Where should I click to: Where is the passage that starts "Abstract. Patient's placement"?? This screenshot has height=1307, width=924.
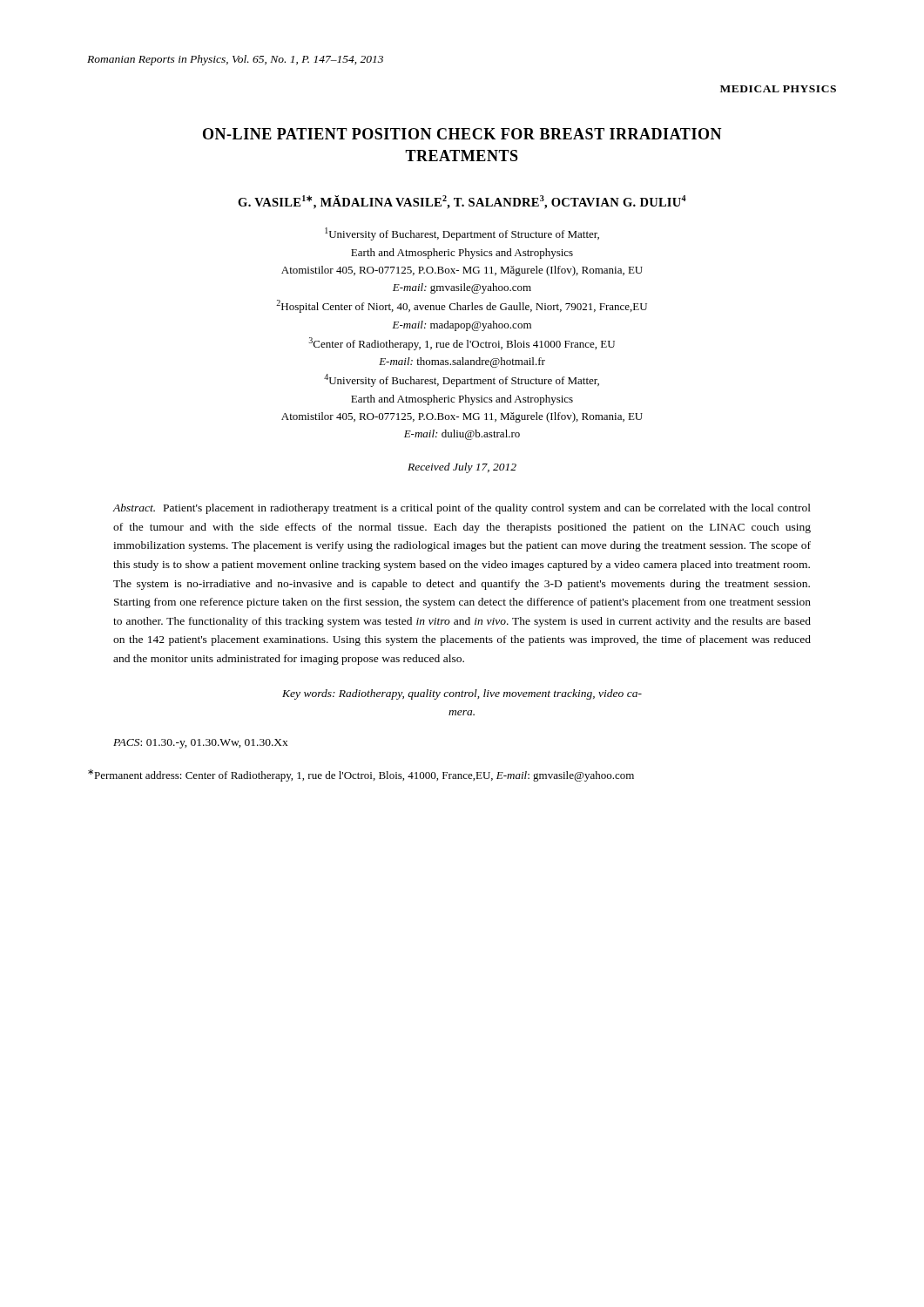tap(462, 583)
